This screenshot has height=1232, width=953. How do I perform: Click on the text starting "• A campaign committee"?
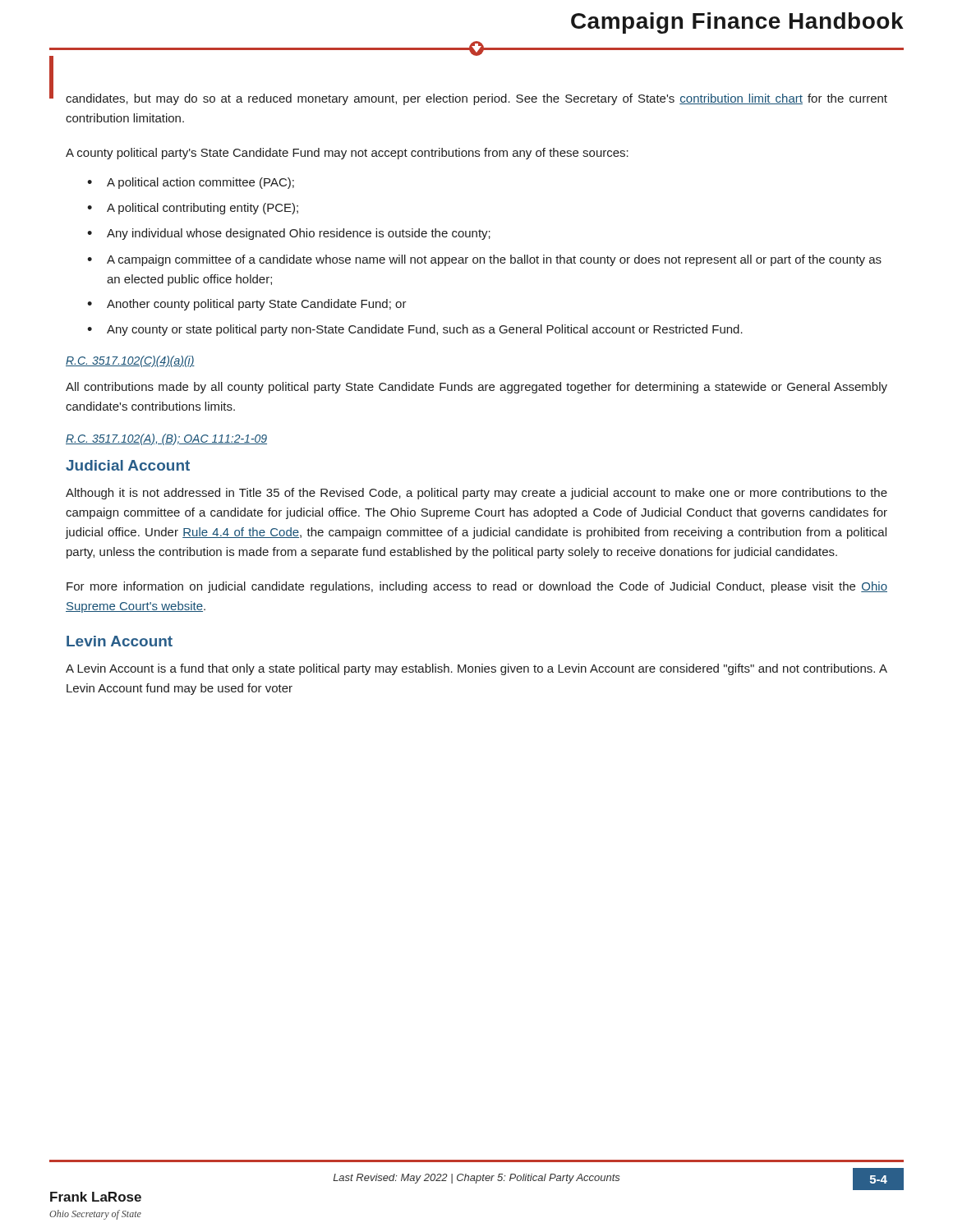487,269
